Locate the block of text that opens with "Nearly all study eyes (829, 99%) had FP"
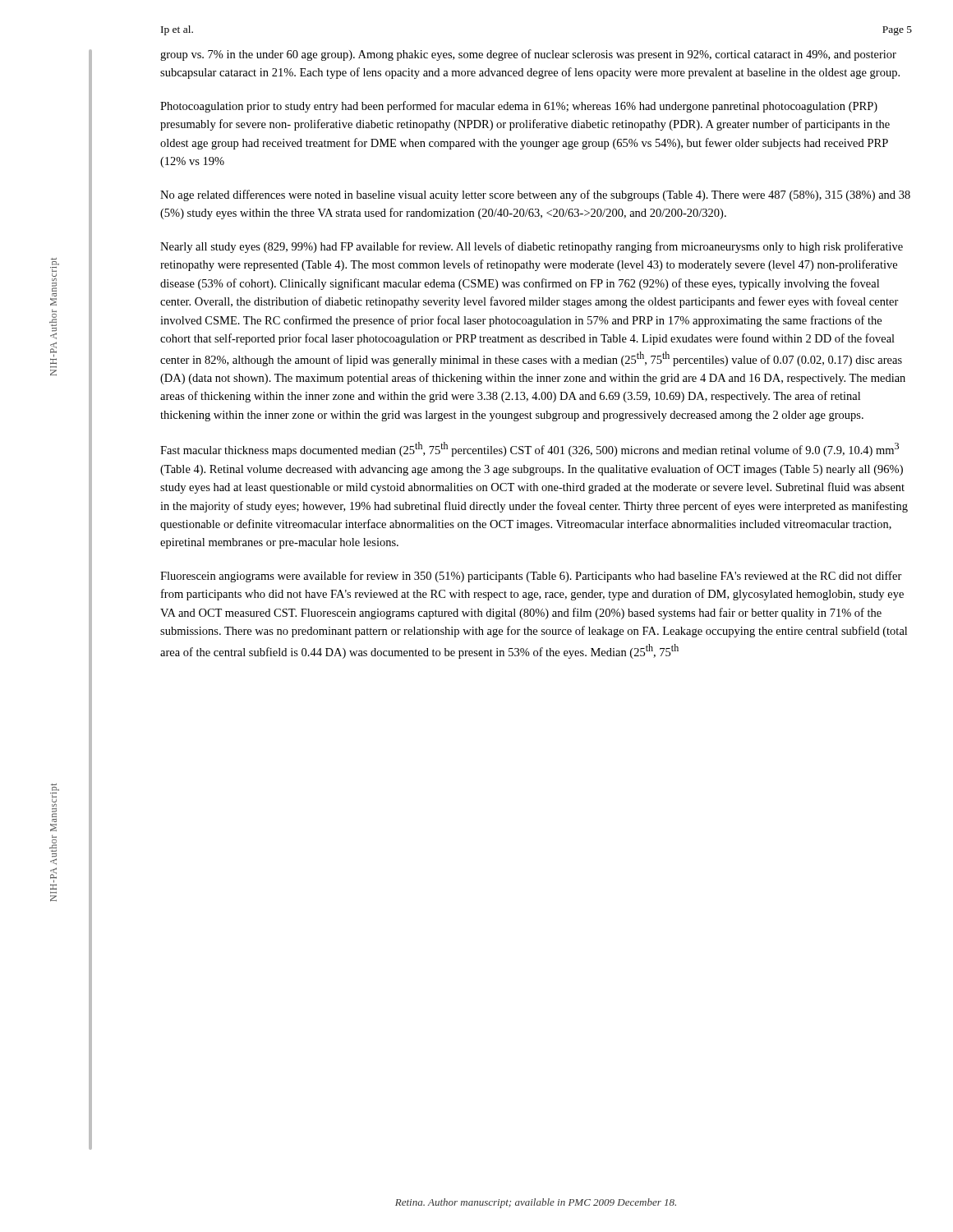 click(x=533, y=330)
